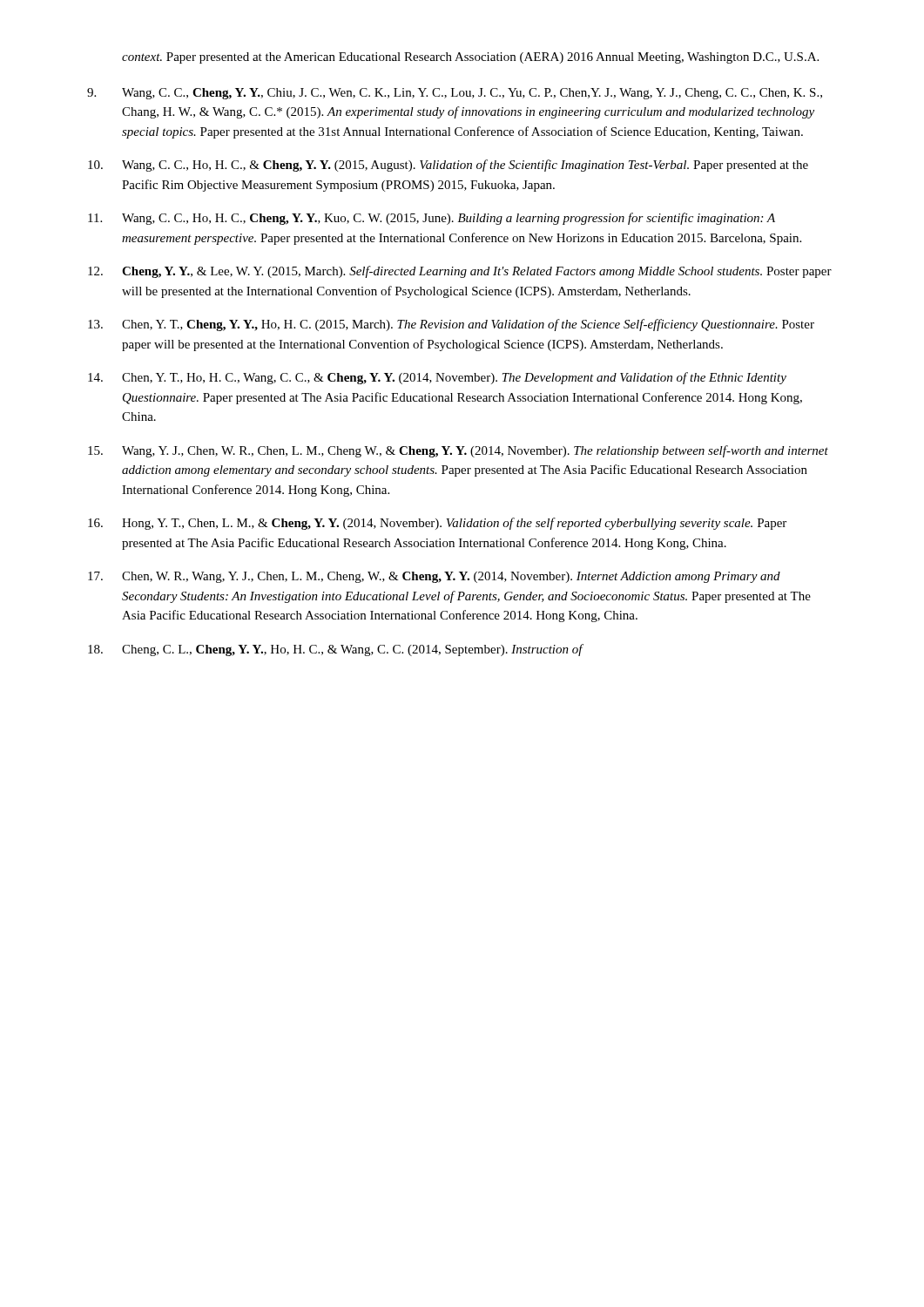Image resolution: width=924 pixels, height=1307 pixels.
Task: Click on the list item that says "16. Hong, Y. T., Chen, L. M.,"
Action: point(462,533)
